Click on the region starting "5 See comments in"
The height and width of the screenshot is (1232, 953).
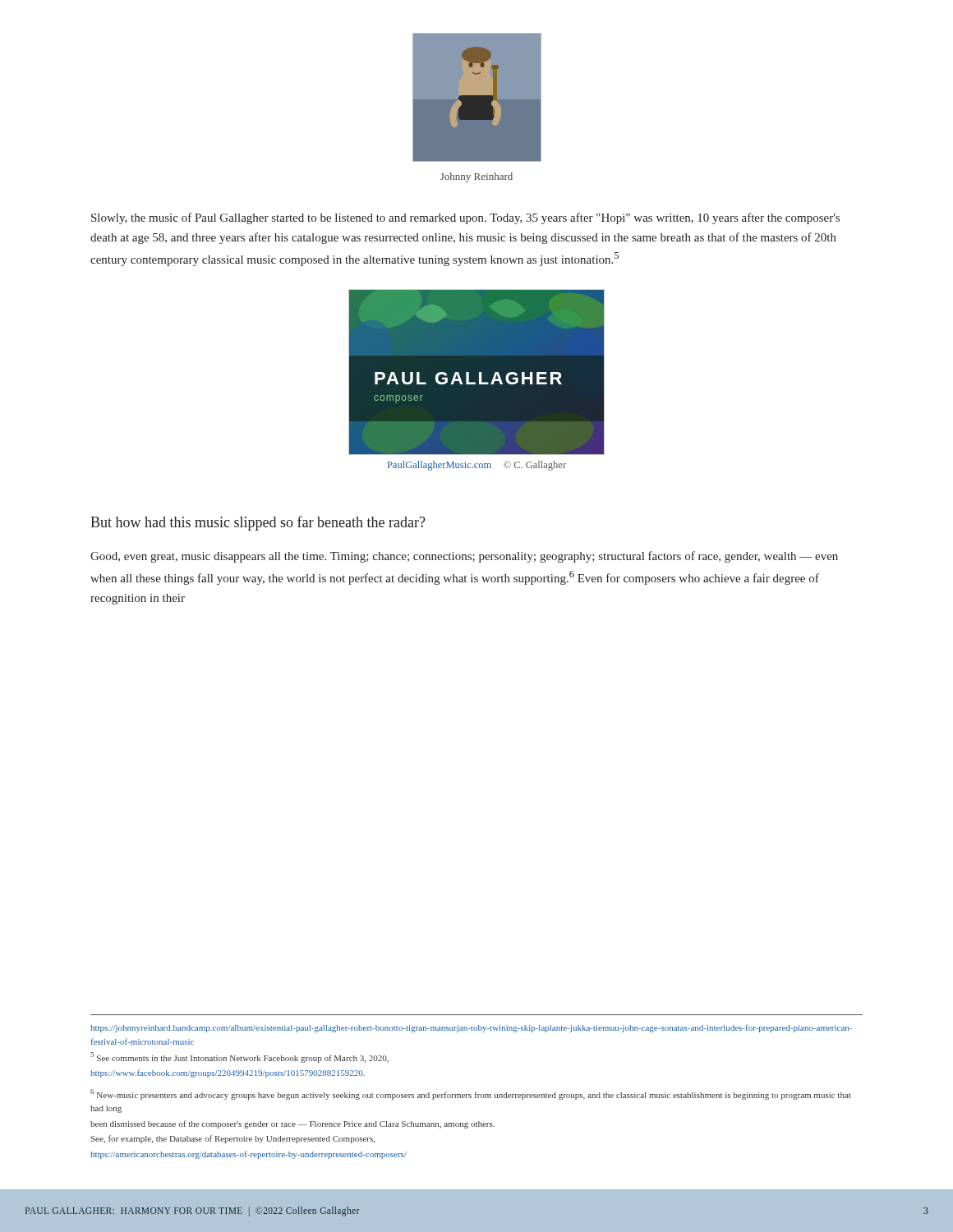240,1057
